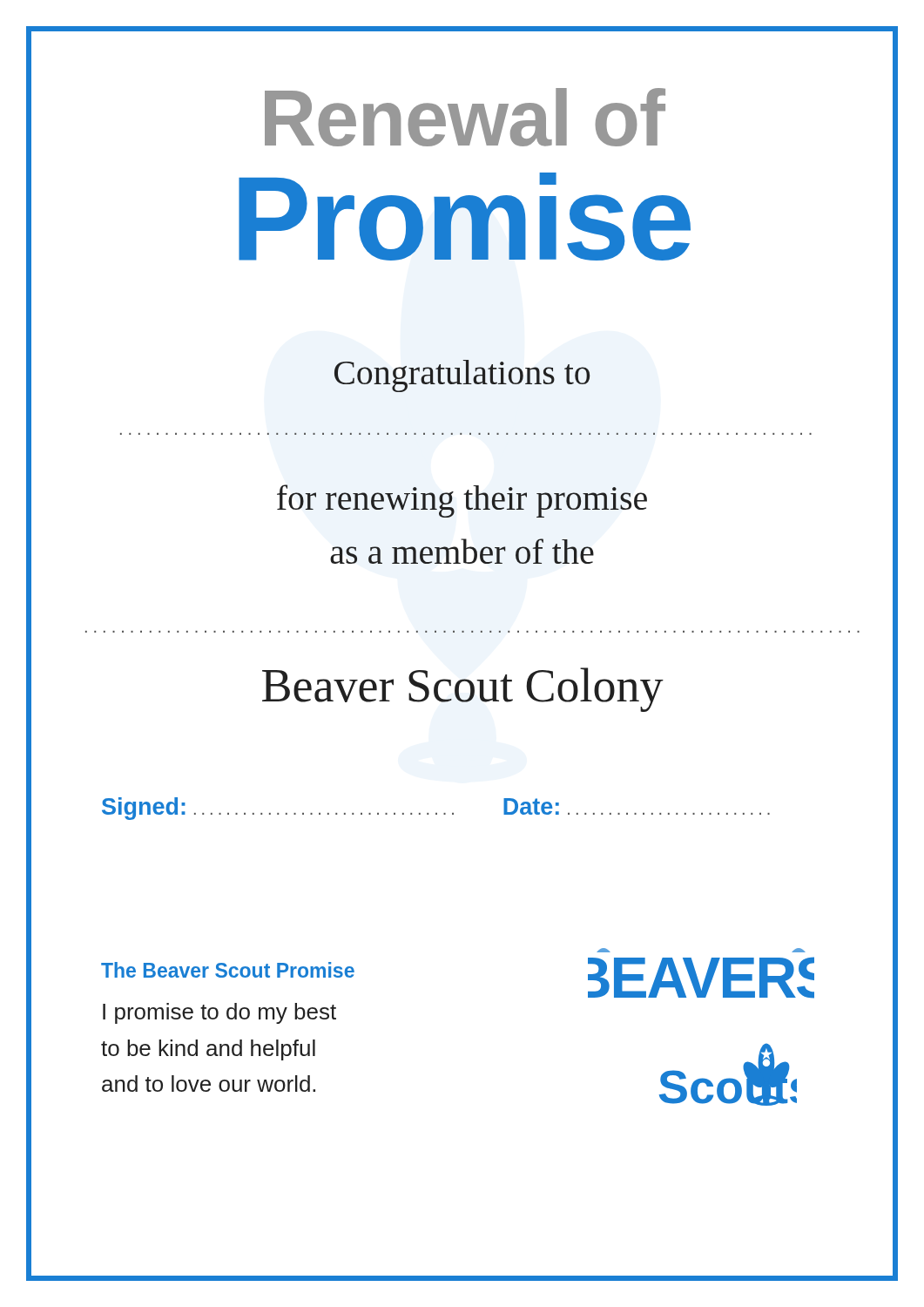Navigate to the text starting "The Beaver Scout Promise"
924x1307 pixels.
coord(228,971)
